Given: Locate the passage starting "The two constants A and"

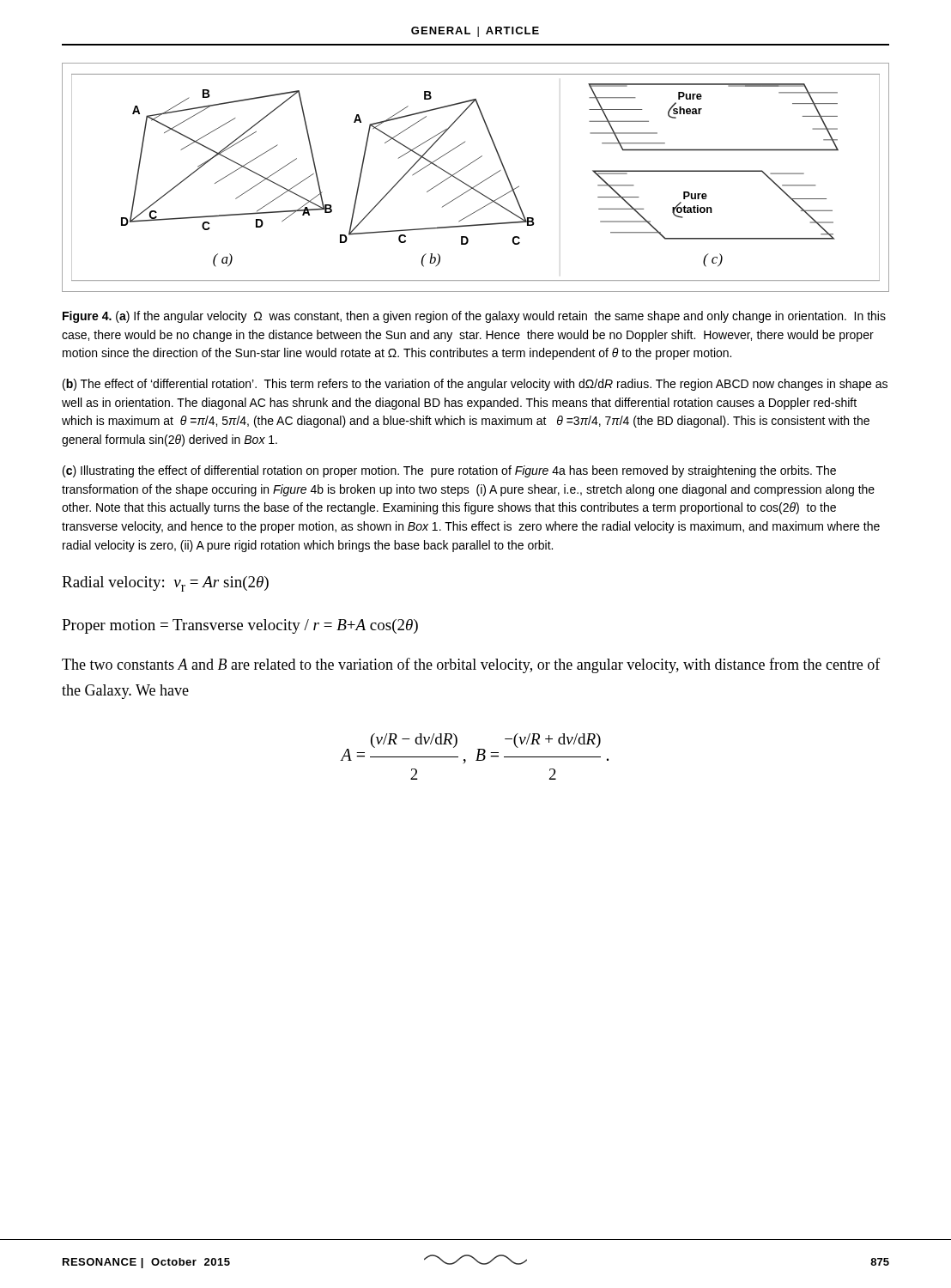Looking at the screenshot, I should 471,678.
